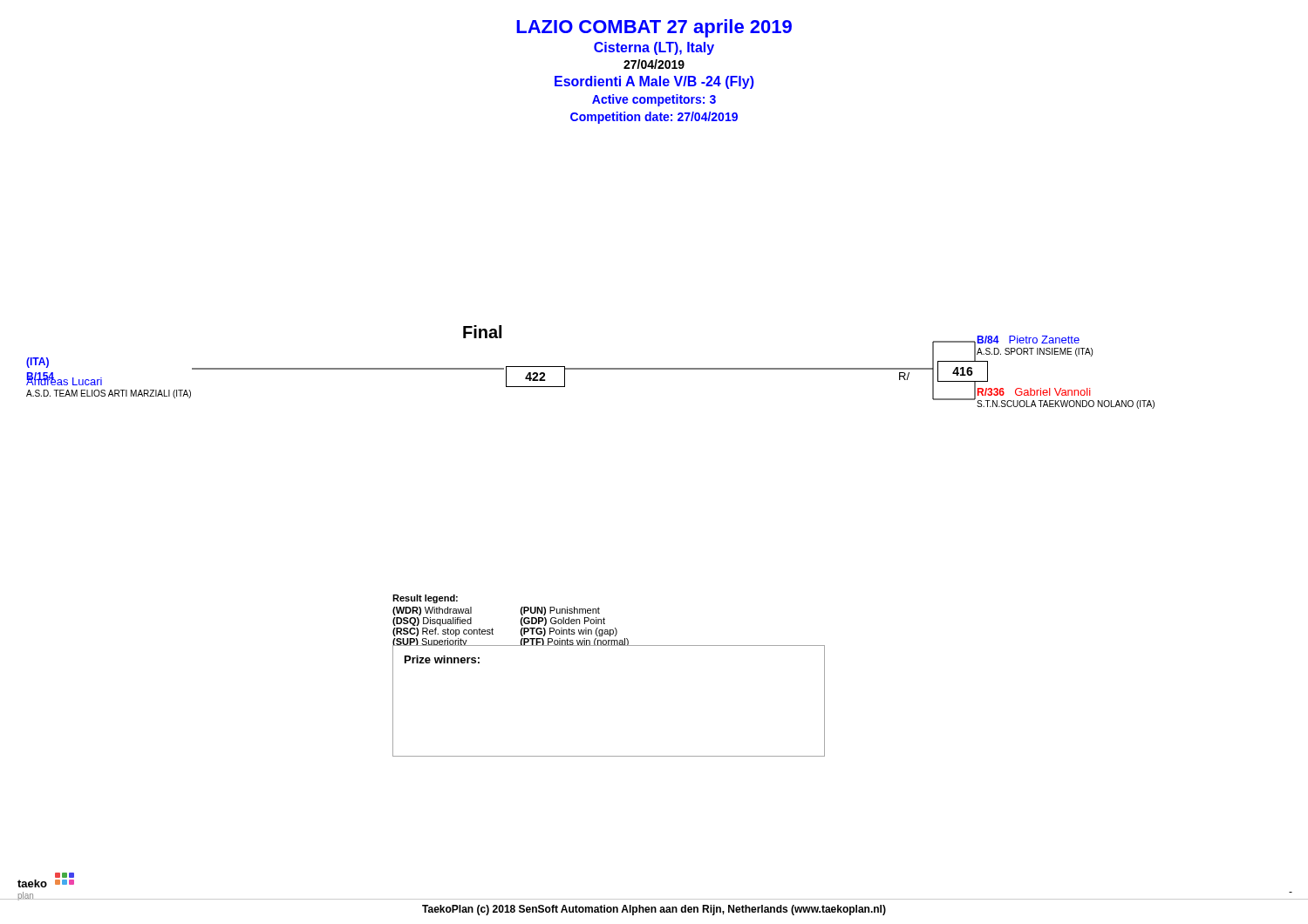1308x924 pixels.
Task: Find the passage starting "(ITA) B/154 Andreas Lucari"
Action: tap(109, 377)
